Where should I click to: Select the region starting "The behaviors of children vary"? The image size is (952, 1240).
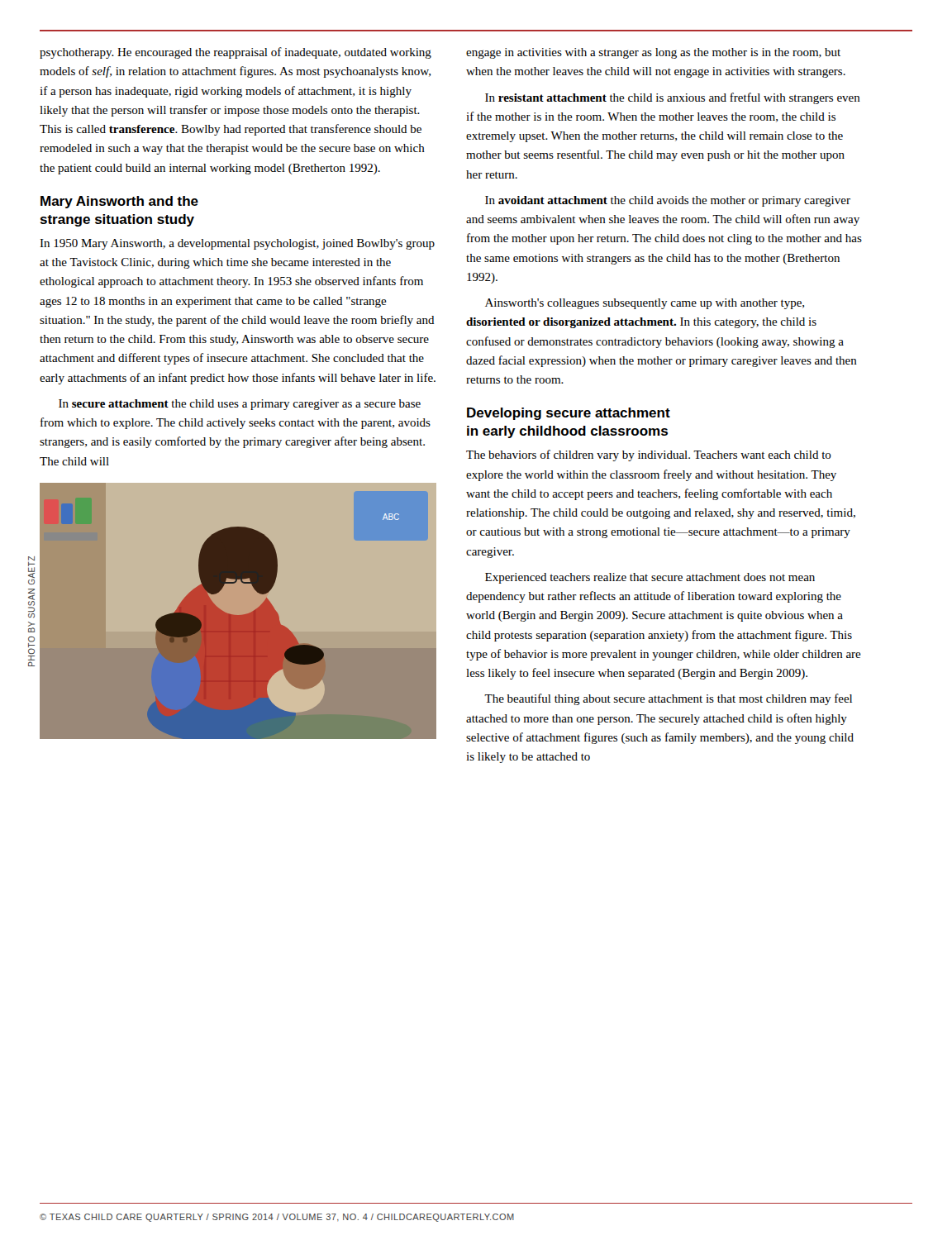(664, 606)
